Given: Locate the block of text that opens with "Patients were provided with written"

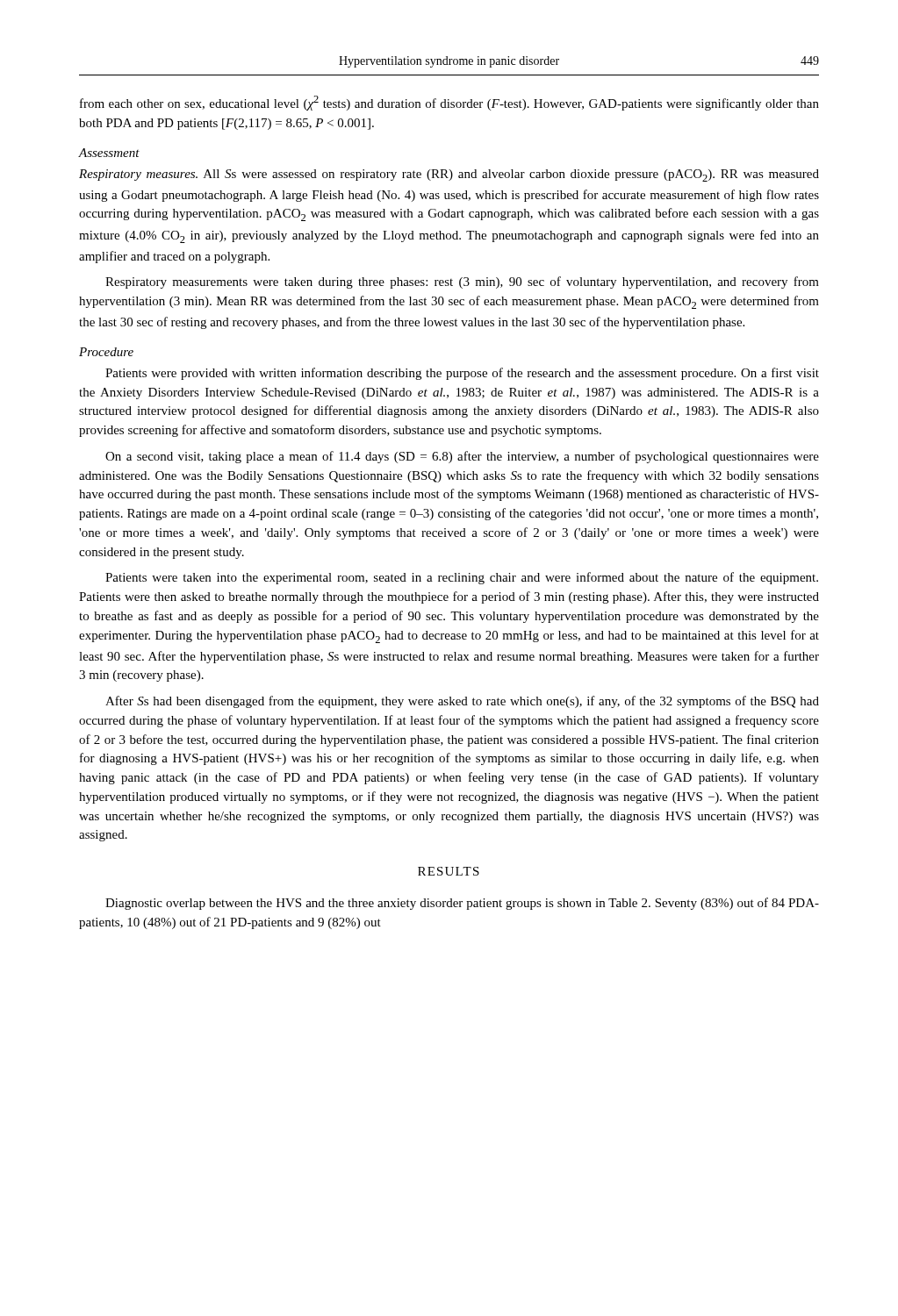Looking at the screenshot, I should pyautogui.click(x=449, y=604).
